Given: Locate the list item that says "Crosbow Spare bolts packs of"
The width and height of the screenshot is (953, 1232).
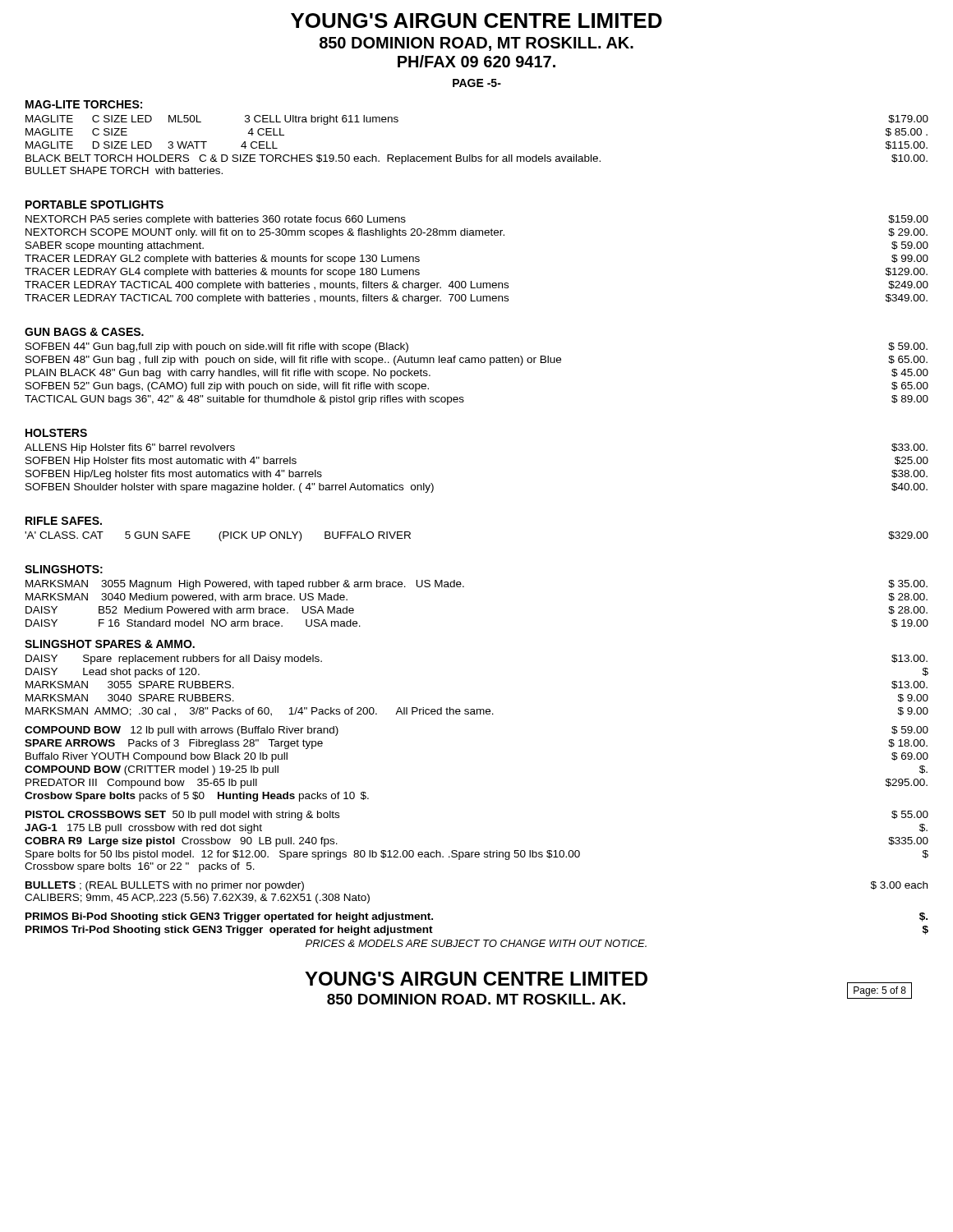Looking at the screenshot, I should [x=197, y=797].
